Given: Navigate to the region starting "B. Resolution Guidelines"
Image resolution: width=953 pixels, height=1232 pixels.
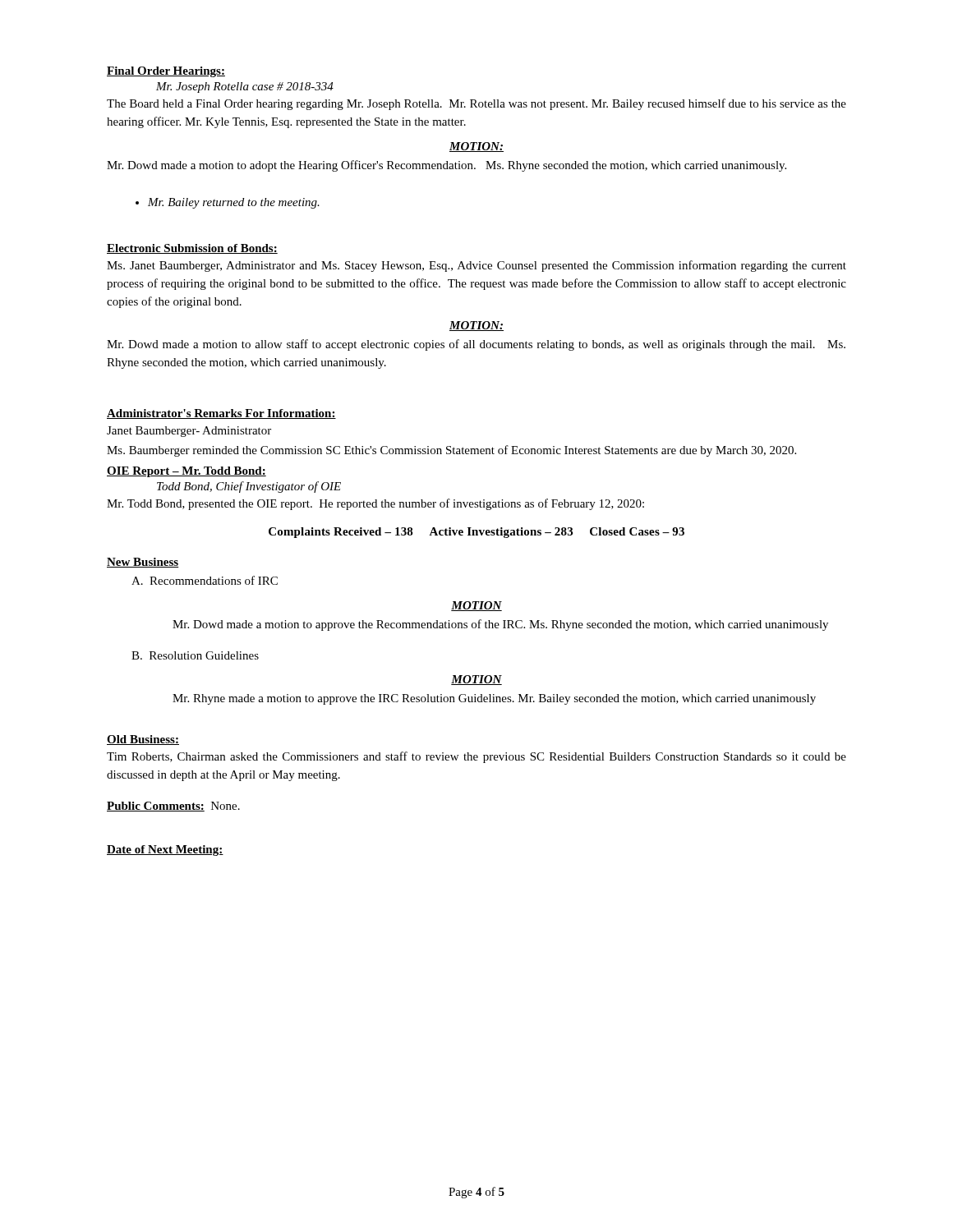Looking at the screenshot, I should point(195,655).
